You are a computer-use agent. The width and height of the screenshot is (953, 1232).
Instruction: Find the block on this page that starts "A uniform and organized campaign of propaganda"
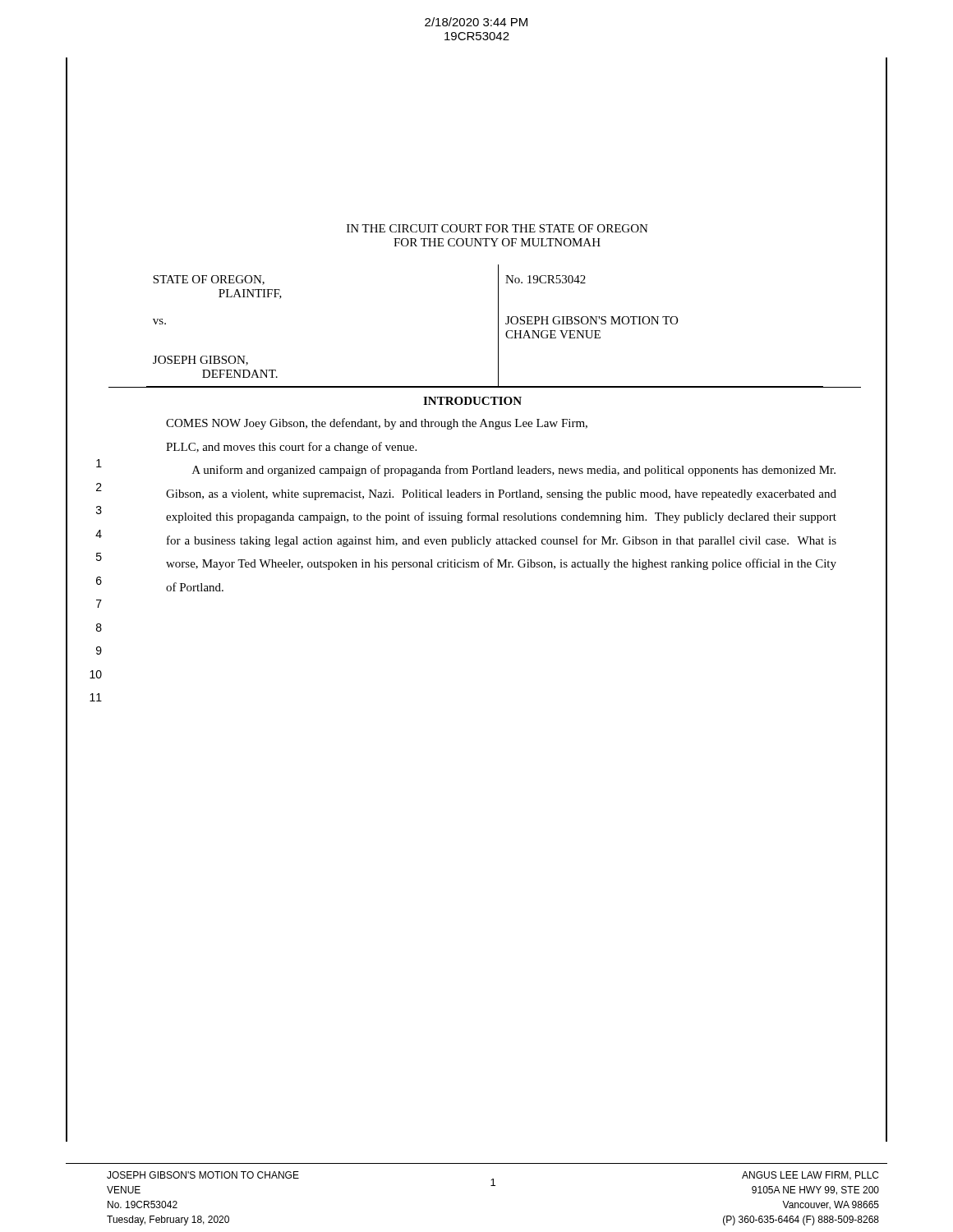[501, 528]
